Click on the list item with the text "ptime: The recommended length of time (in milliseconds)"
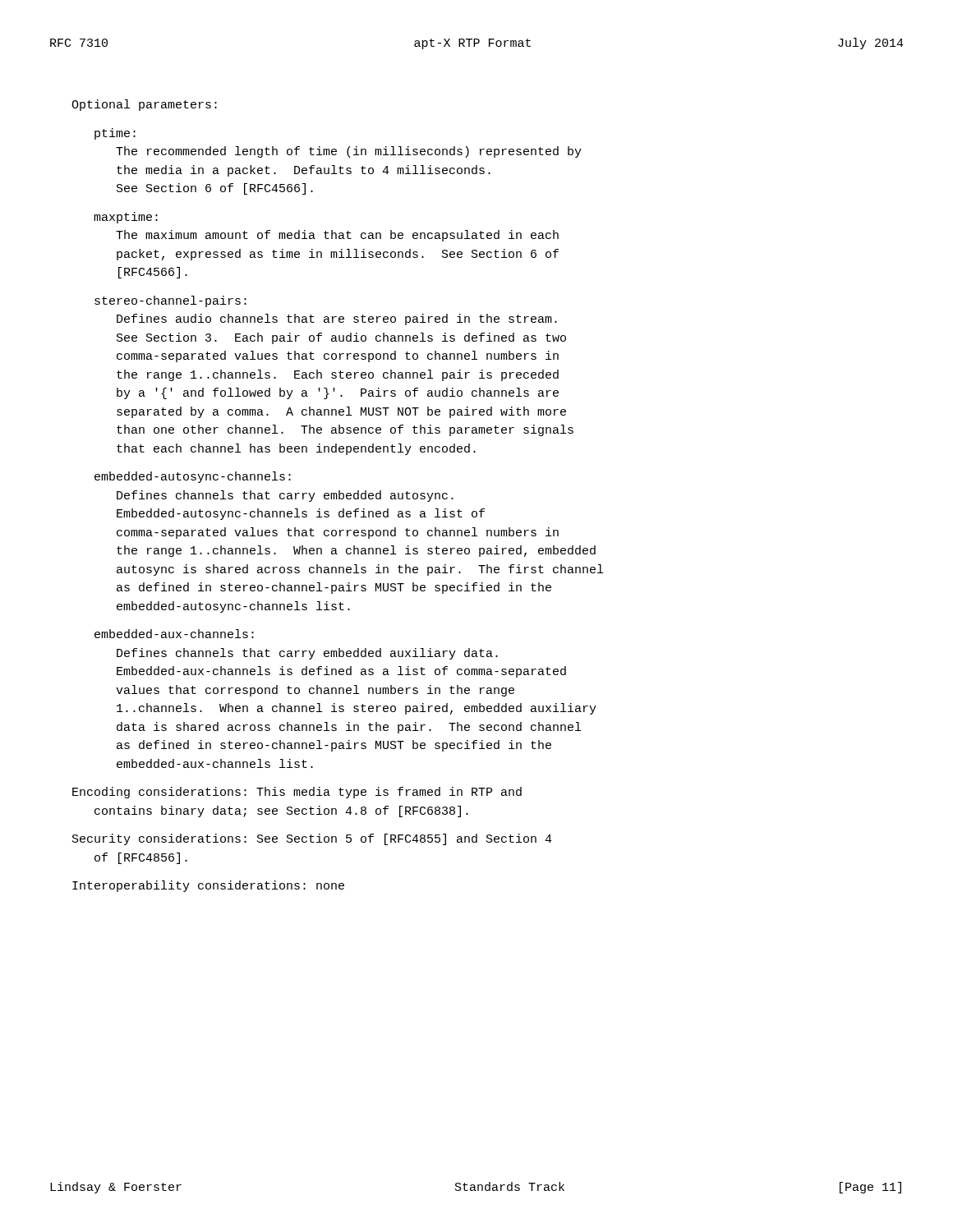The image size is (953, 1232). tap(315, 162)
